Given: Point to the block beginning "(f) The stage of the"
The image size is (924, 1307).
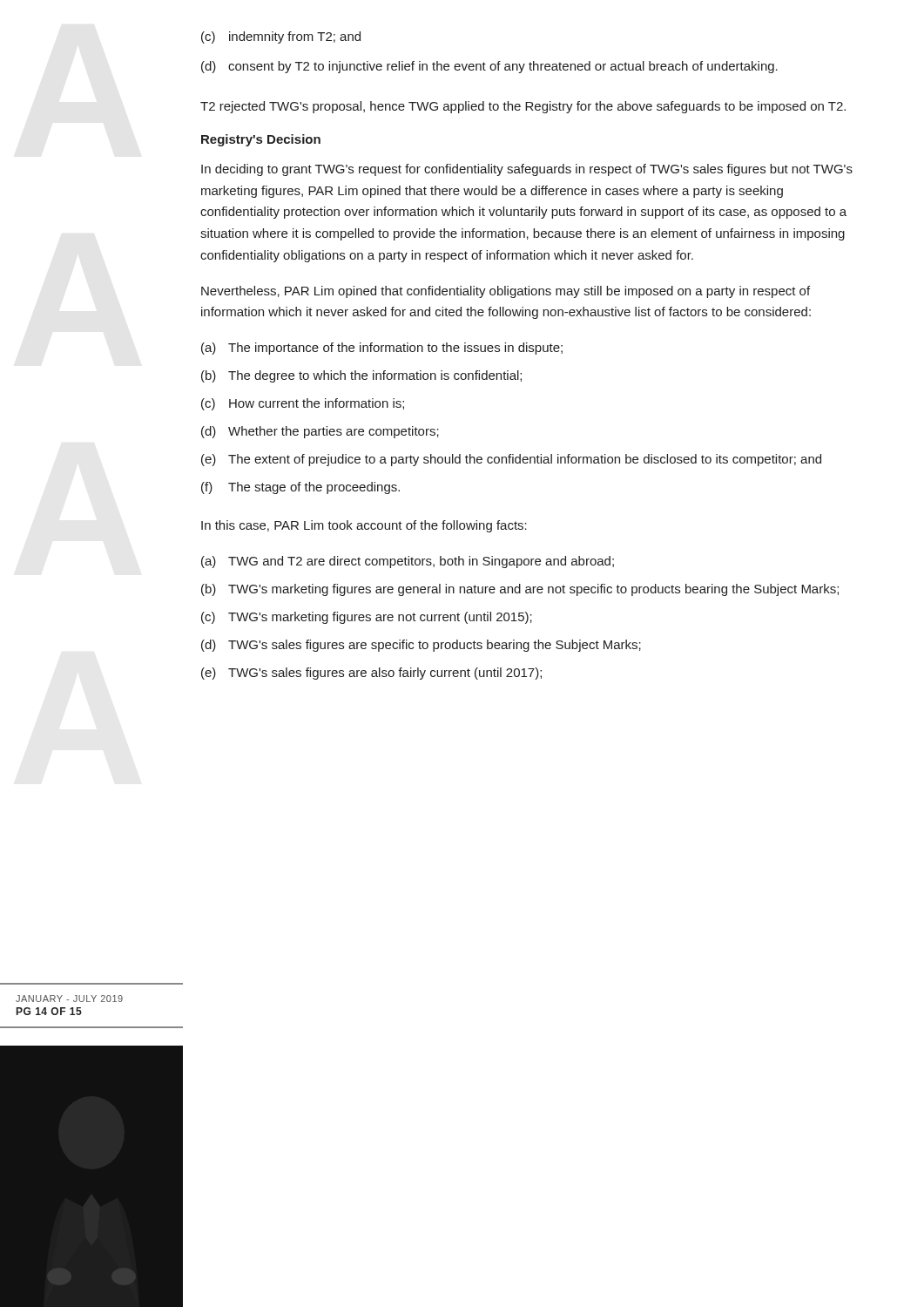Looking at the screenshot, I should [x=300, y=488].
